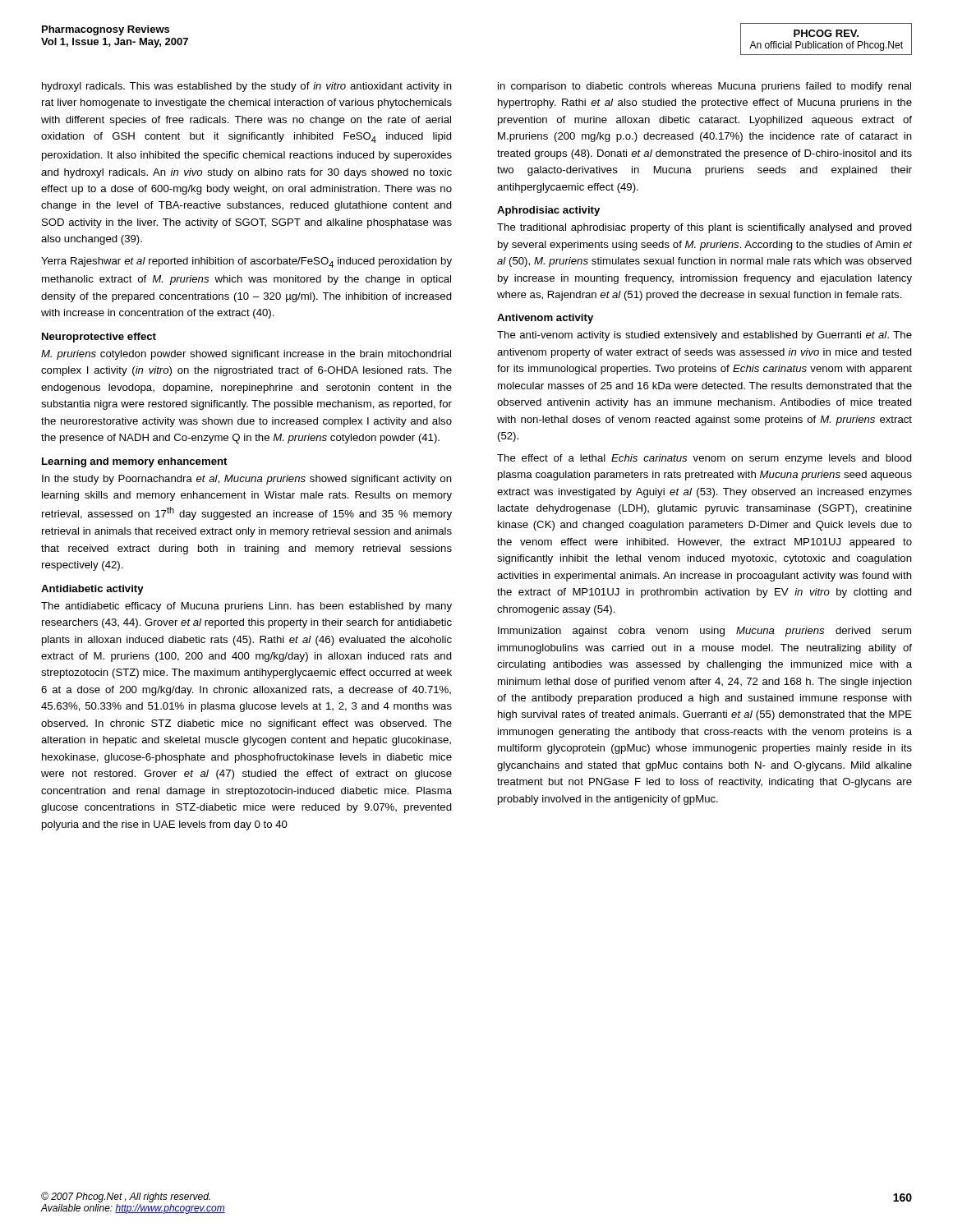Point to the block beginning "The effect of"
The height and width of the screenshot is (1232, 953).
[x=705, y=533]
